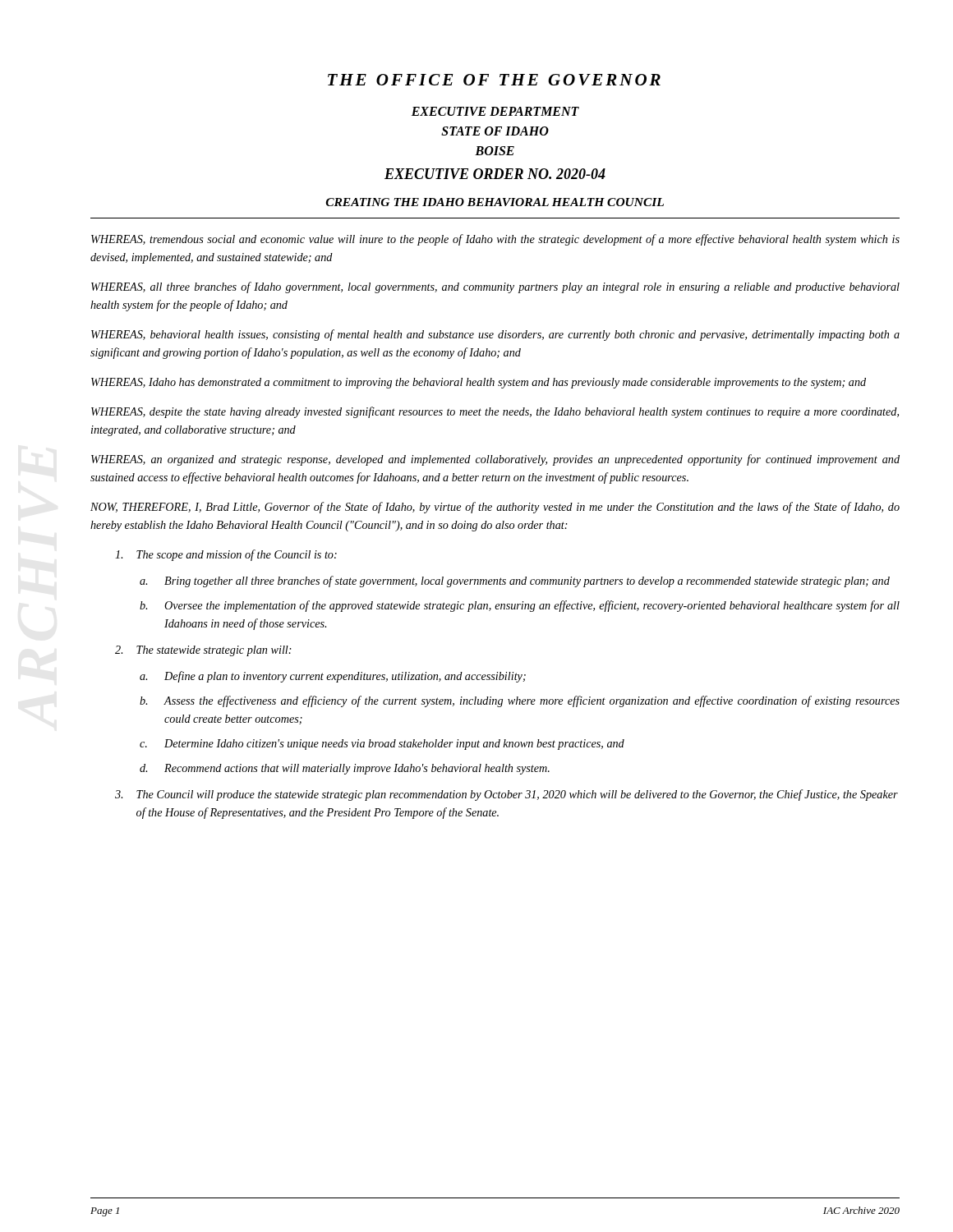Click on the title with the text "THE OFFICE OF THE GOVERNOR"
953x1232 pixels.
click(x=495, y=80)
